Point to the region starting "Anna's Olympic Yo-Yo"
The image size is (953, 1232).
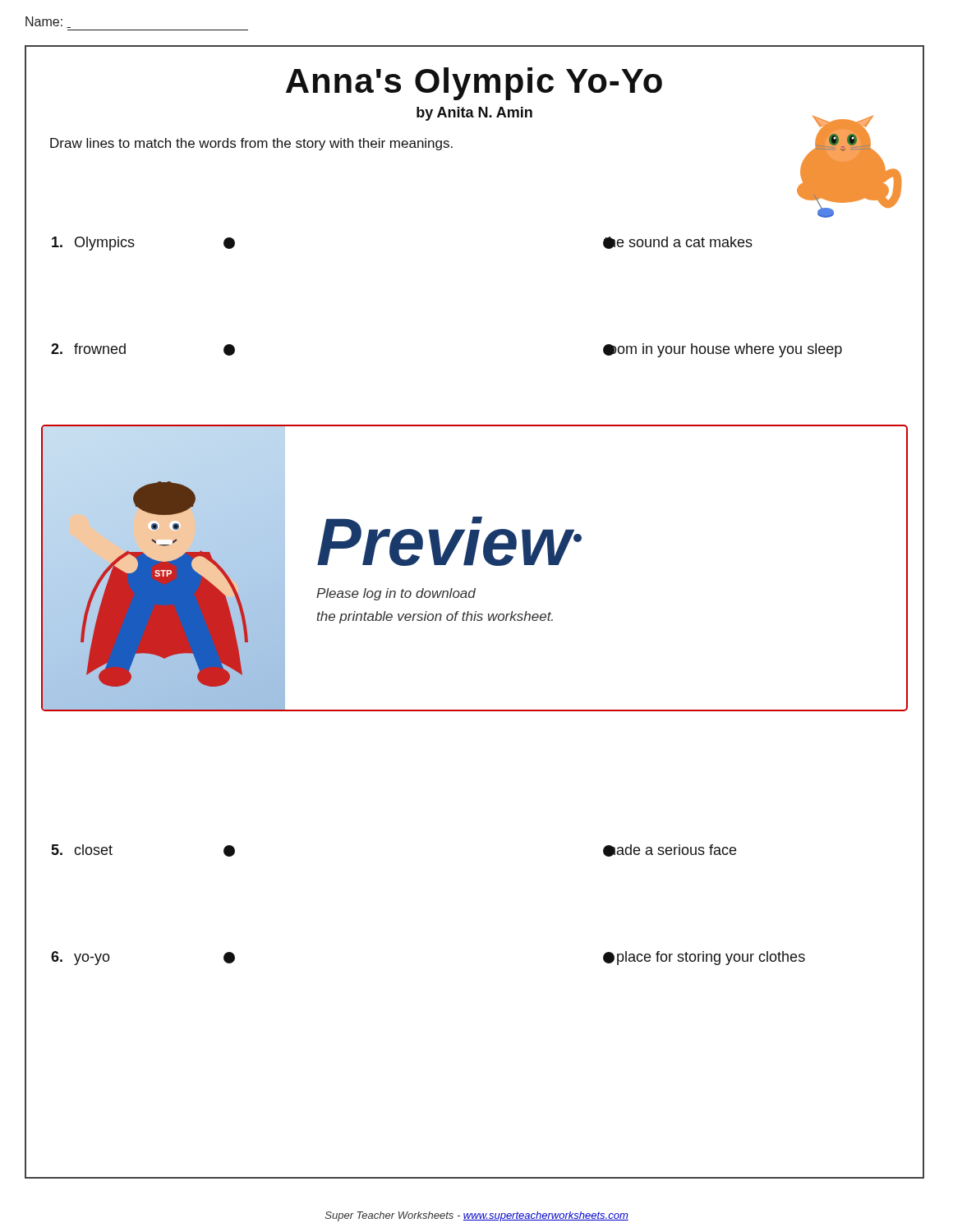pos(474,81)
